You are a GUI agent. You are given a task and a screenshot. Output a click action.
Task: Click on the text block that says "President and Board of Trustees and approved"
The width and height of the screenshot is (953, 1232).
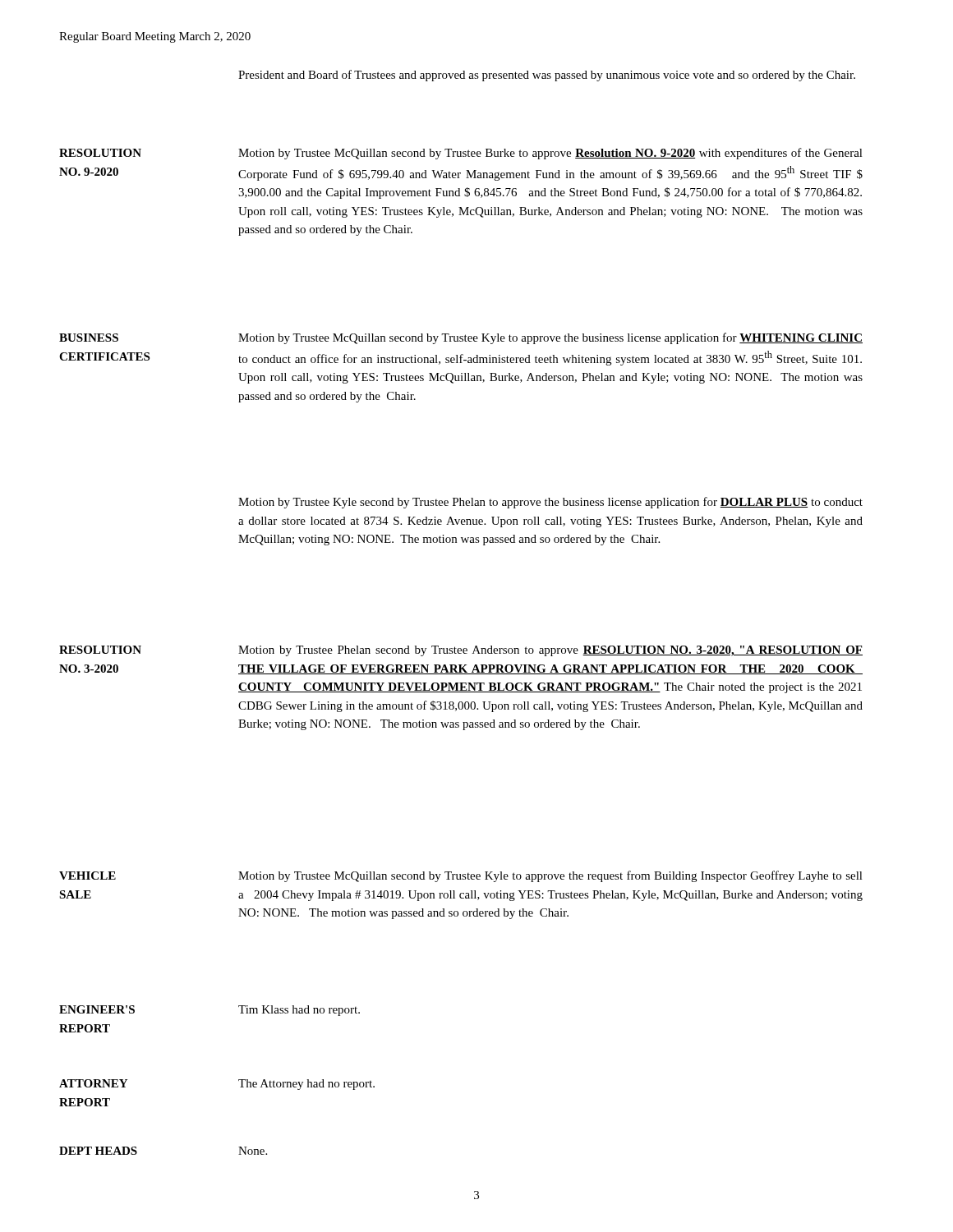point(547,75)
